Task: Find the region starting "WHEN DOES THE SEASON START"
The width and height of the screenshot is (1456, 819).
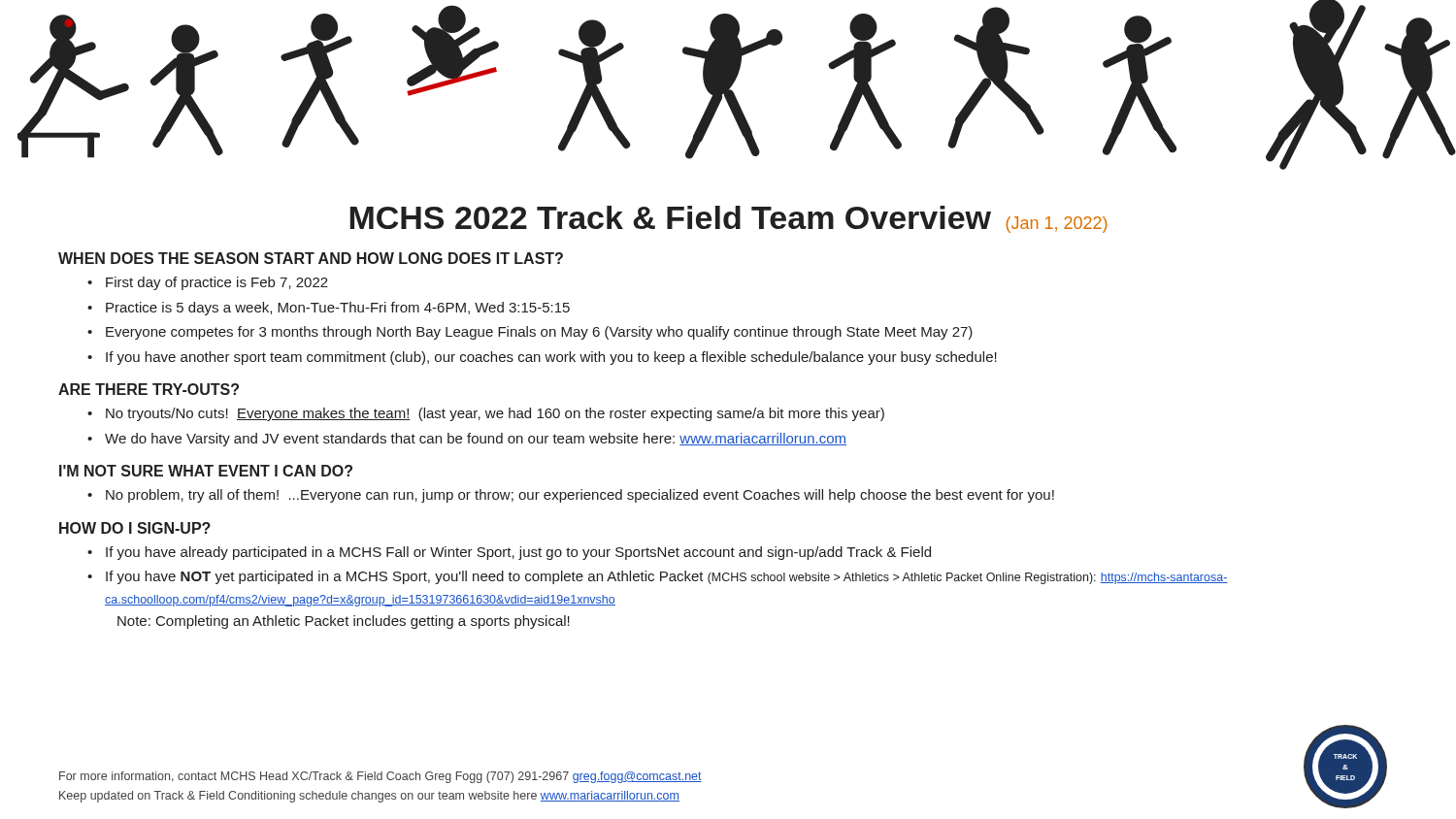Action: click(x=311, y=259)
